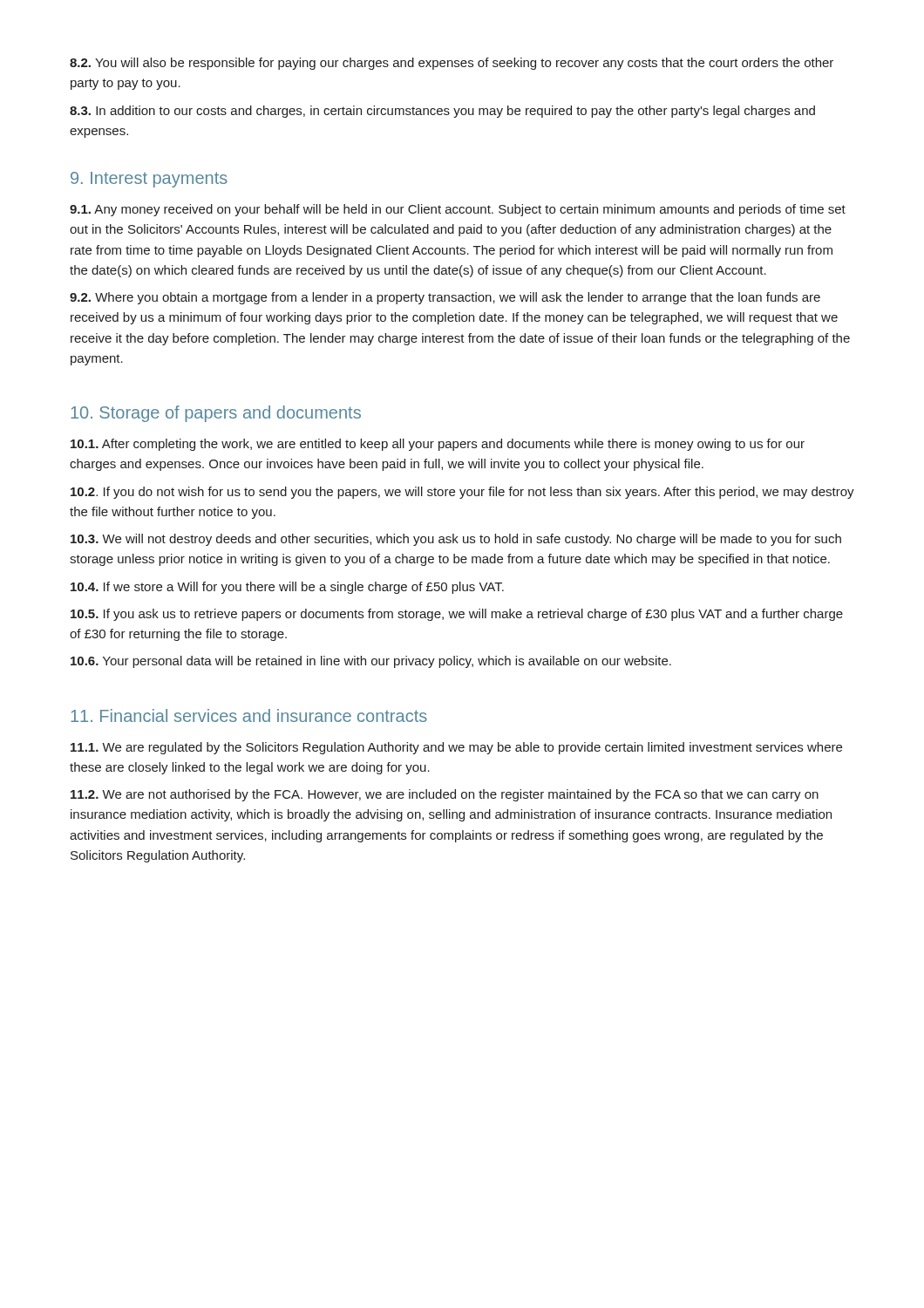Click the passage that begins "2. Where you"

pyautogui.click(x=460, y=327)
